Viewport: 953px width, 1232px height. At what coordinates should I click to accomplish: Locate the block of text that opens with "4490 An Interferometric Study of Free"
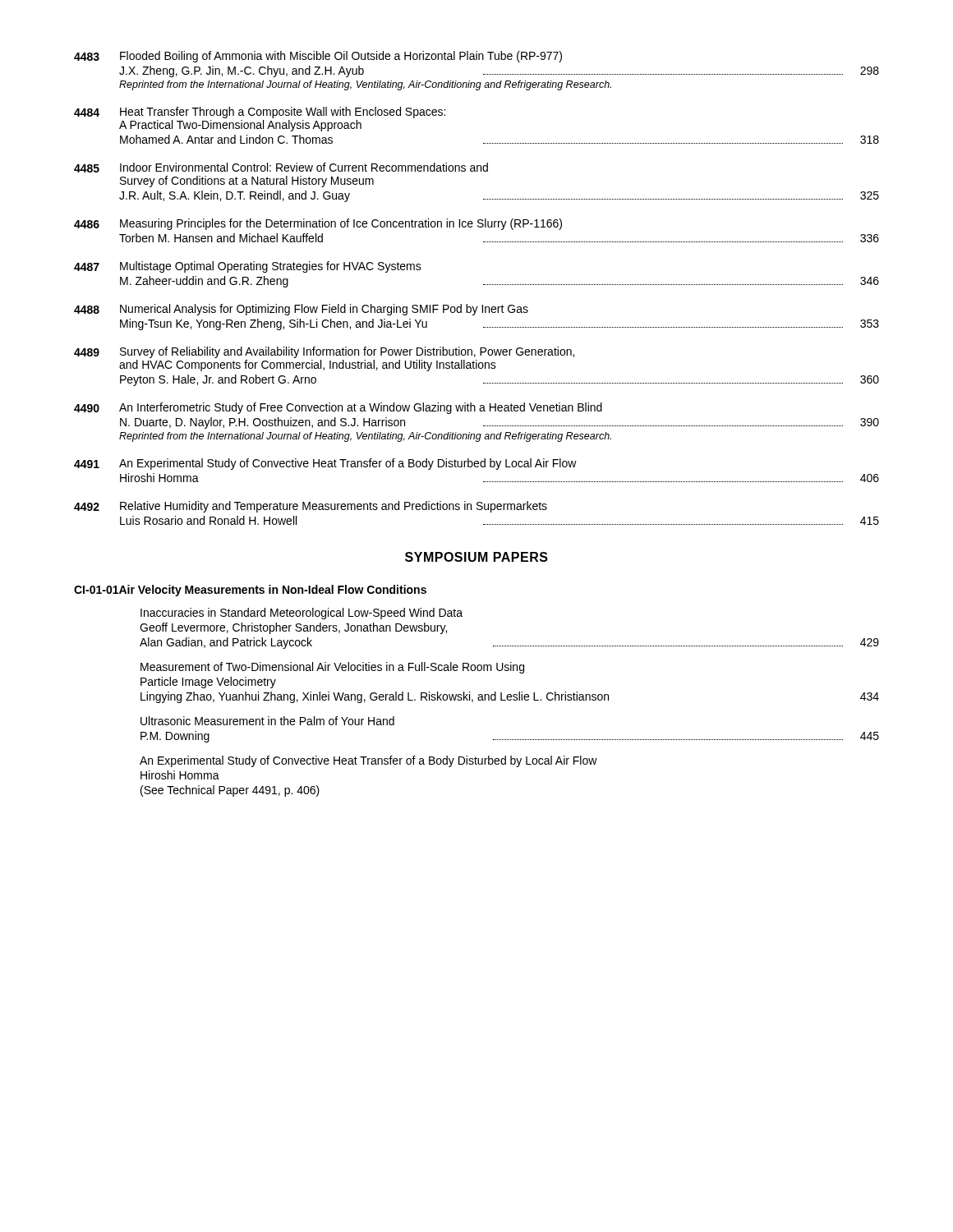click(x=476, y=421)
